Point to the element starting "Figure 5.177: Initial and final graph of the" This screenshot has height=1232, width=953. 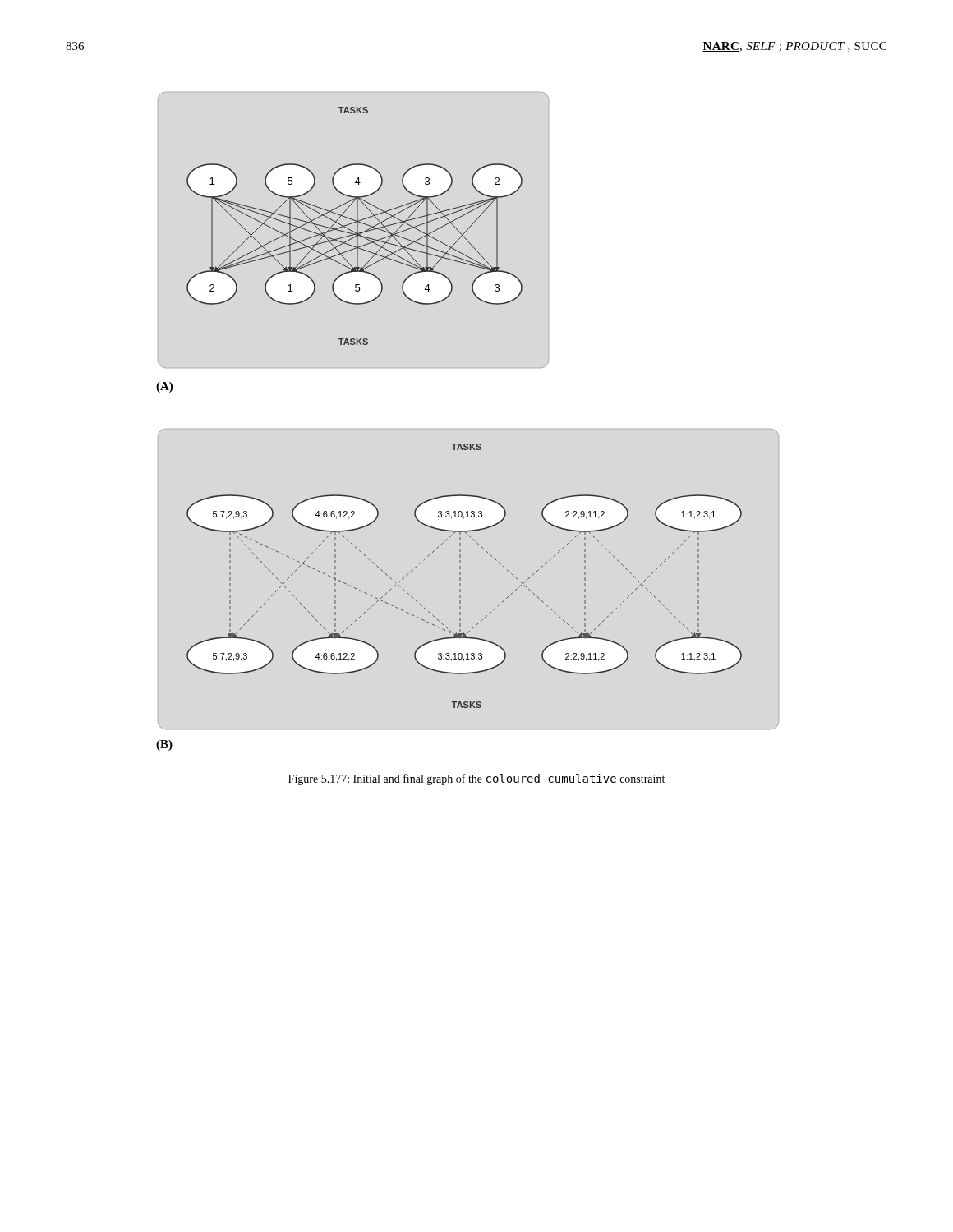476,779
